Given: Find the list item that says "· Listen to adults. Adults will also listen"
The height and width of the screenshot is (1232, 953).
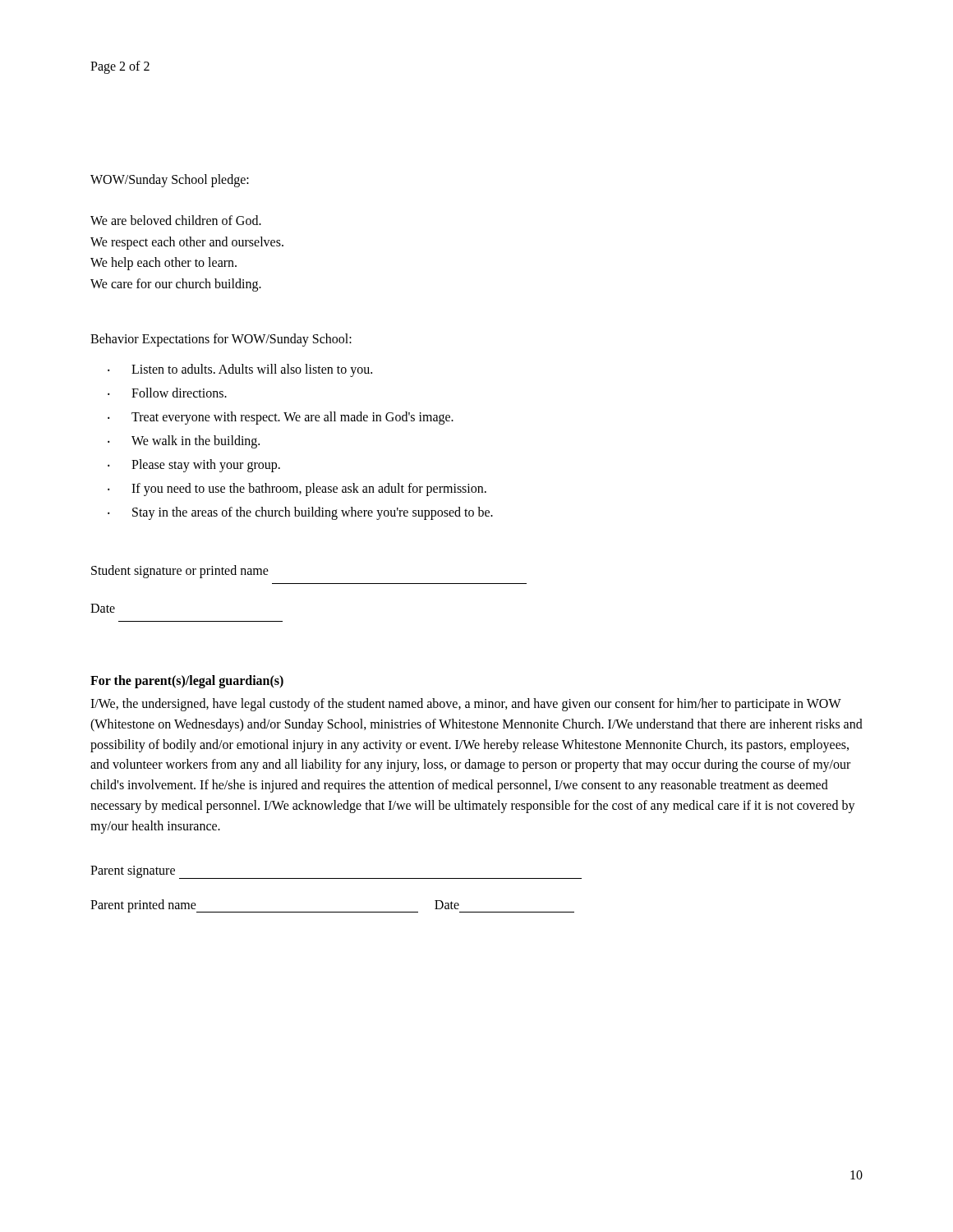Looking at the screenshot, I should [240, 370].
